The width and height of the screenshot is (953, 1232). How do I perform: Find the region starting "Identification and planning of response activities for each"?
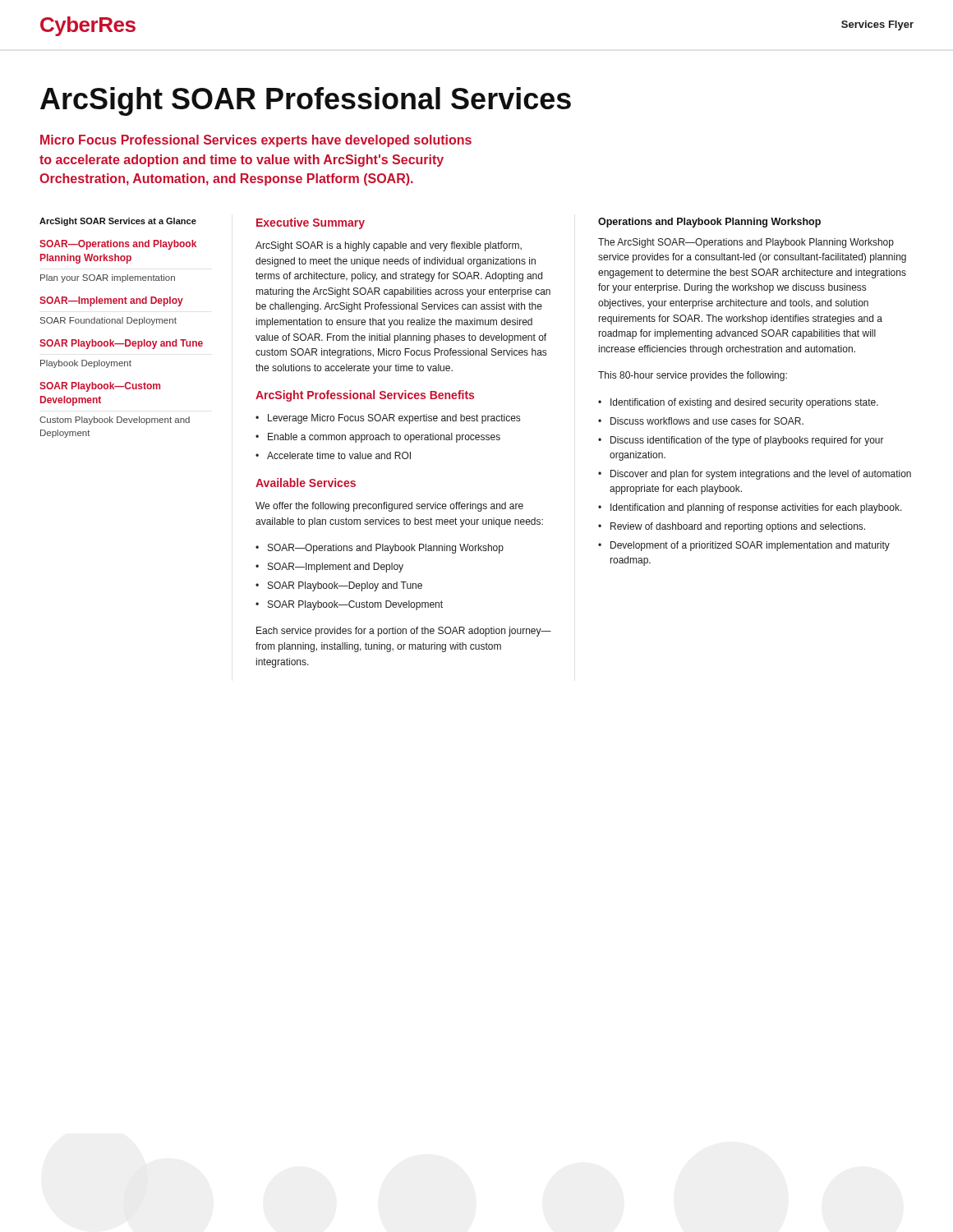pyautogui.click(x=756, y=508)
